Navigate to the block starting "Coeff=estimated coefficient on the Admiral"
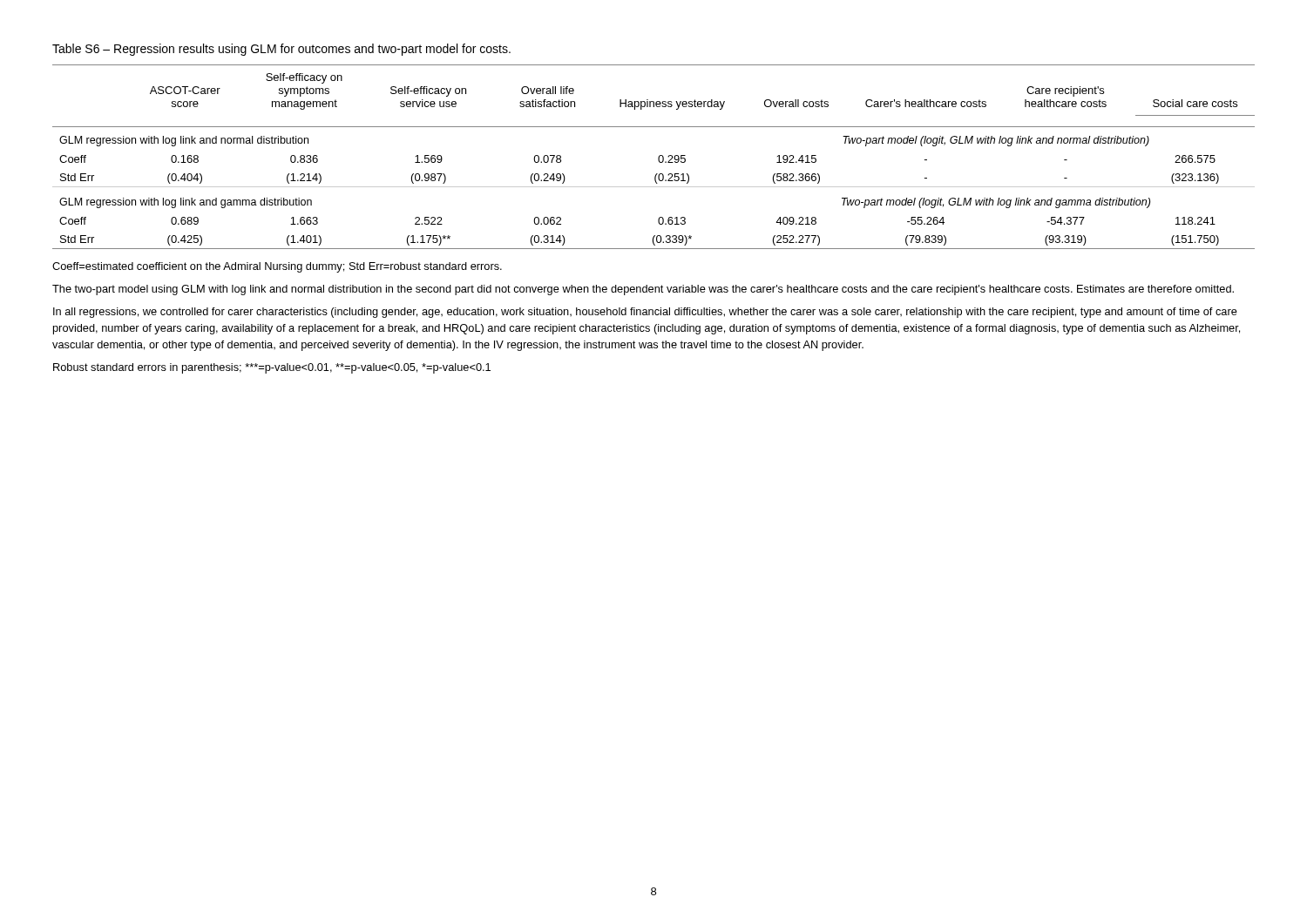 point(277,267)
